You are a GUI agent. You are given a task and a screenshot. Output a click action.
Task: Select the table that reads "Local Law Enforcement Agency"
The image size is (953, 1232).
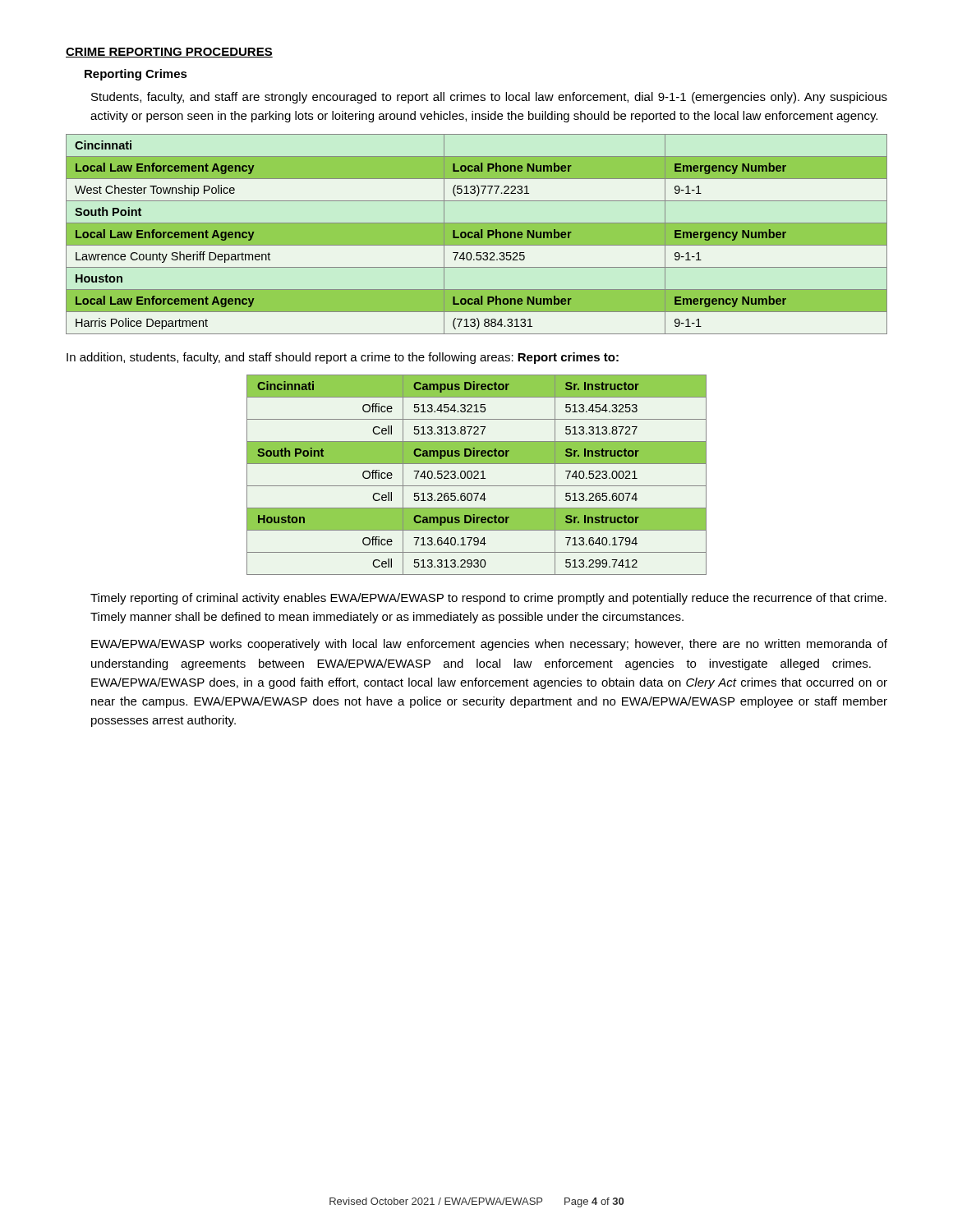(x=476, y=234)
